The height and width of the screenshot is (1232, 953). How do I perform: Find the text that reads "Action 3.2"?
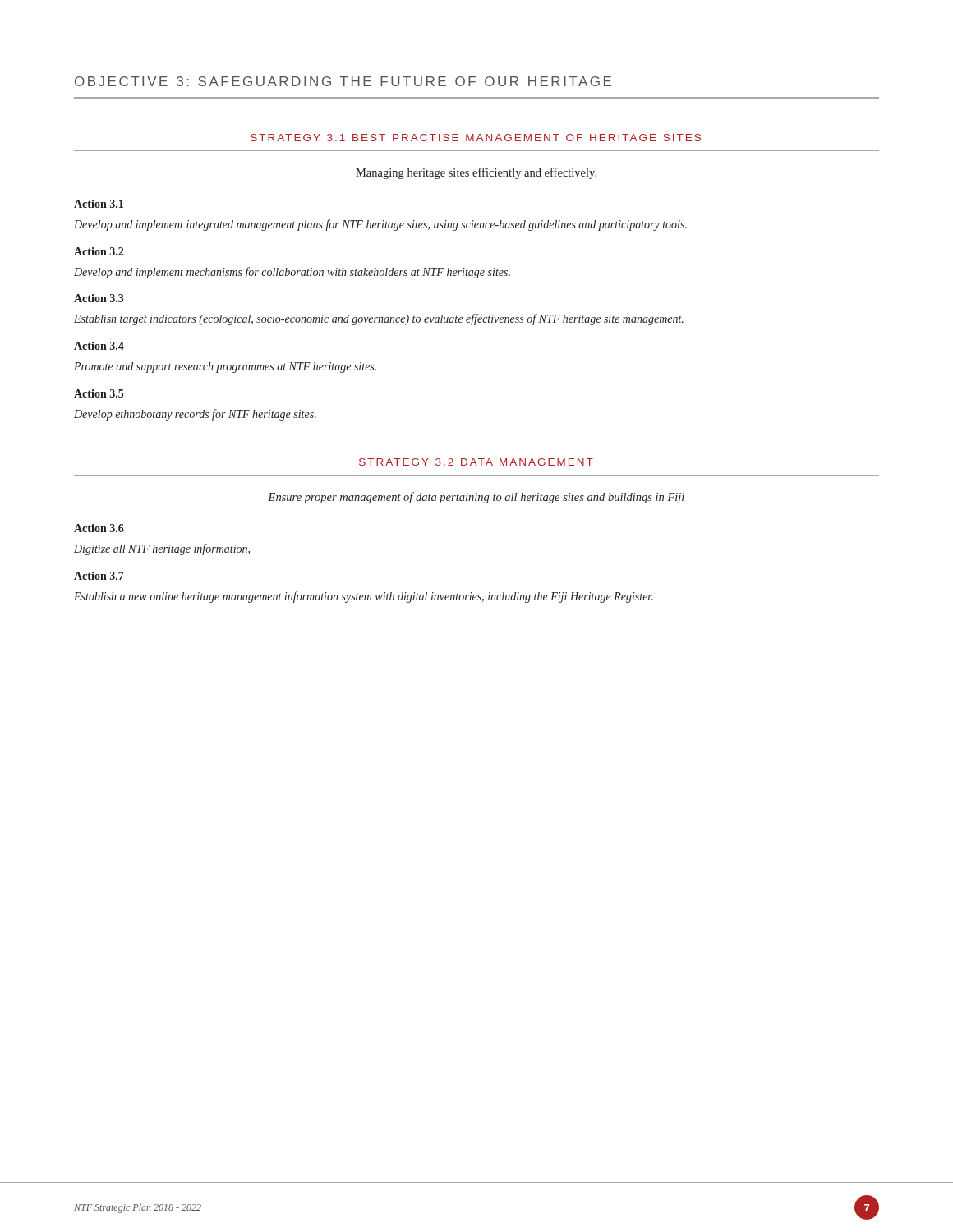pyautogui.click(x=99, y=251)
